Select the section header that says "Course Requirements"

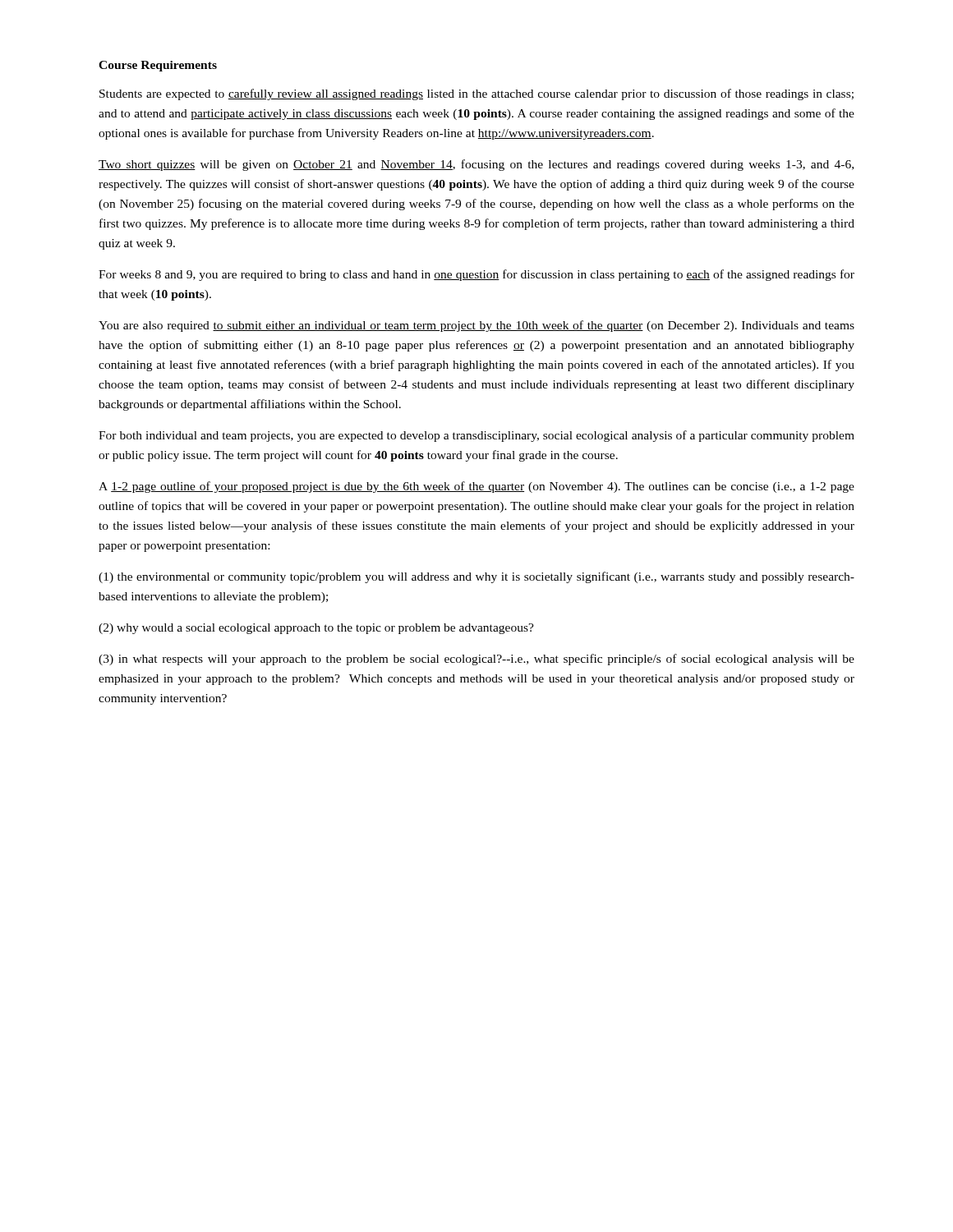click(158, 64)
